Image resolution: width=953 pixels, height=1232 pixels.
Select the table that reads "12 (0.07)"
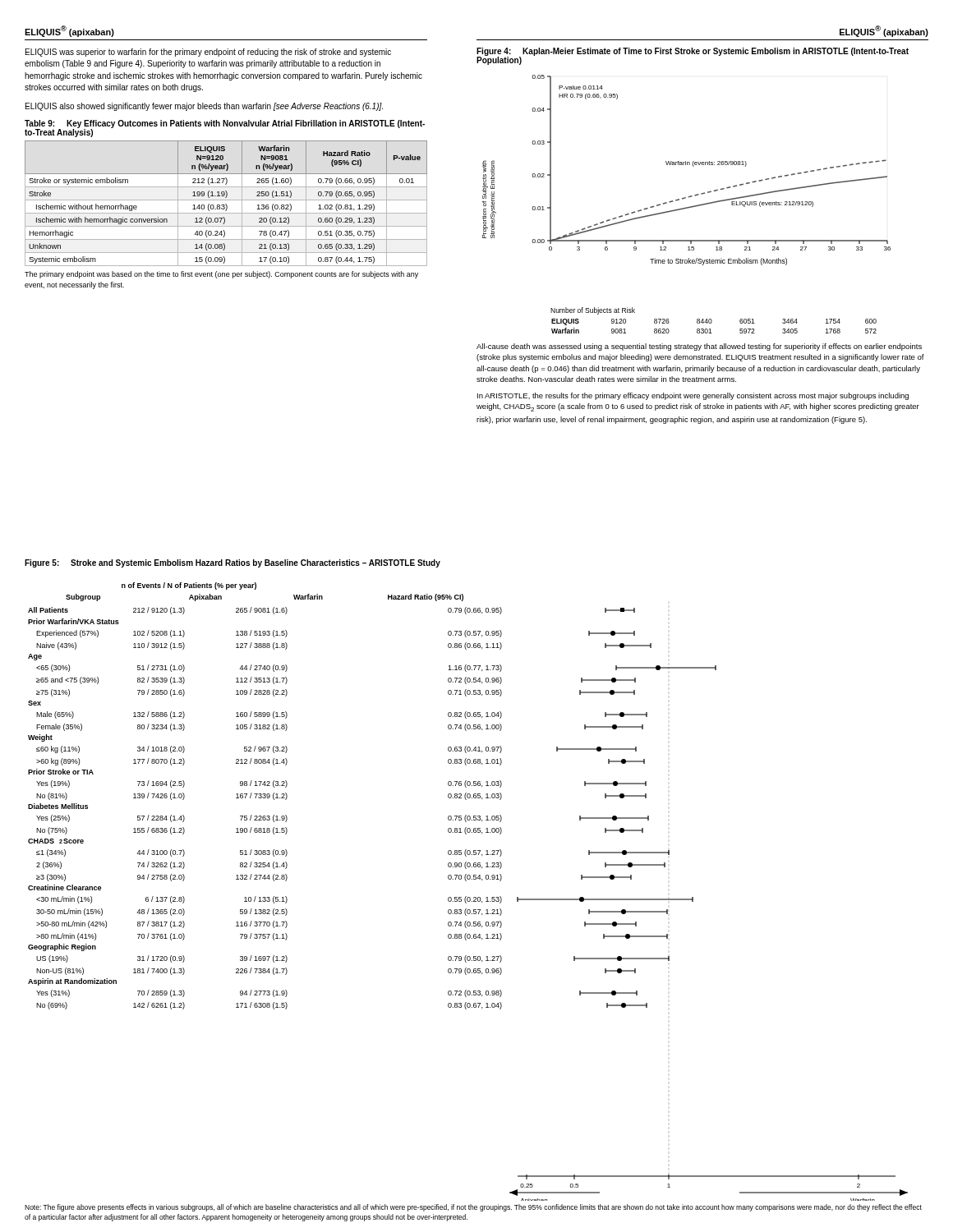coord(226,205)
